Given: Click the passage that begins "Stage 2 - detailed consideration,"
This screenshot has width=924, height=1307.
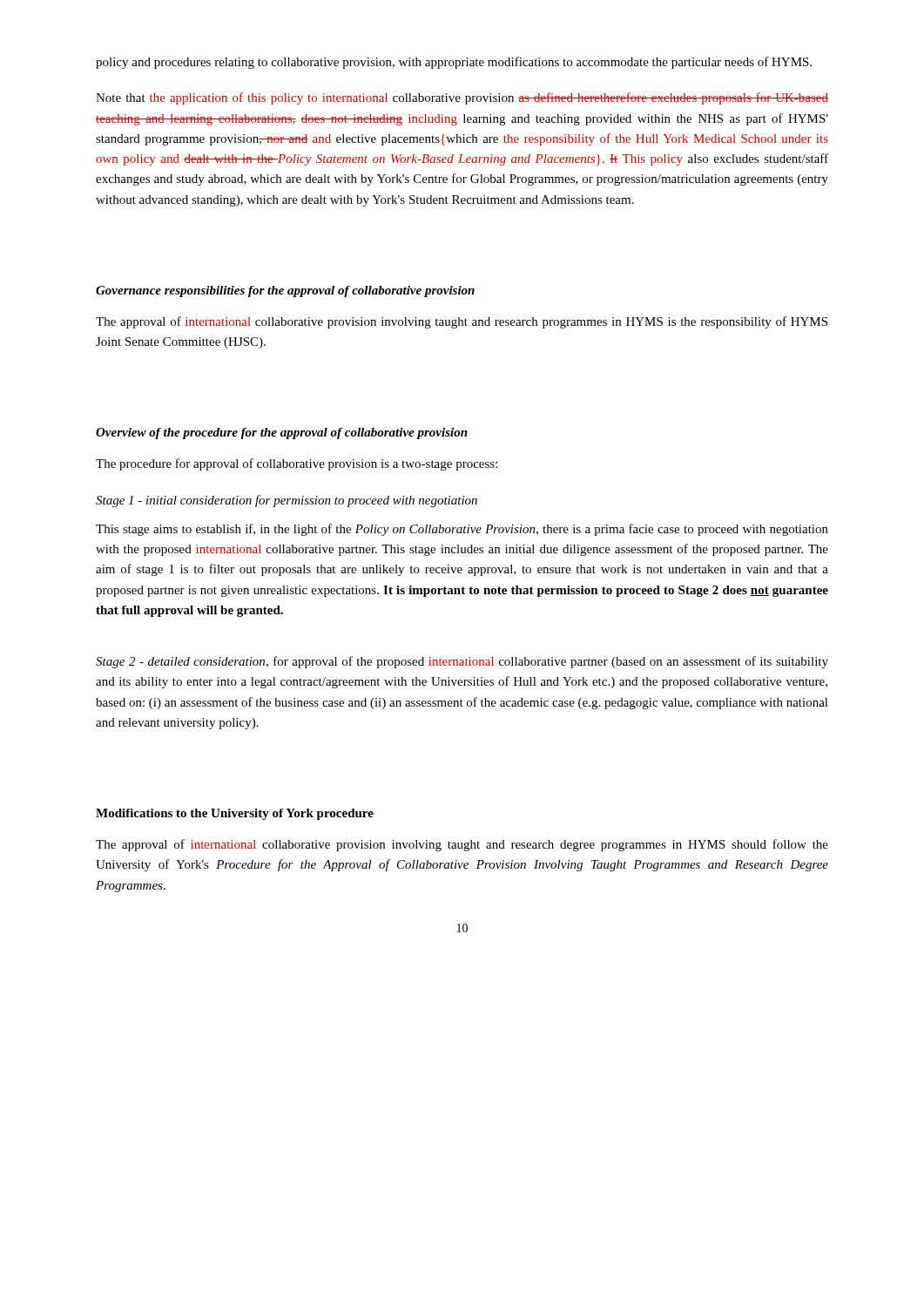Looking at the screenshot, I should 462,692.
